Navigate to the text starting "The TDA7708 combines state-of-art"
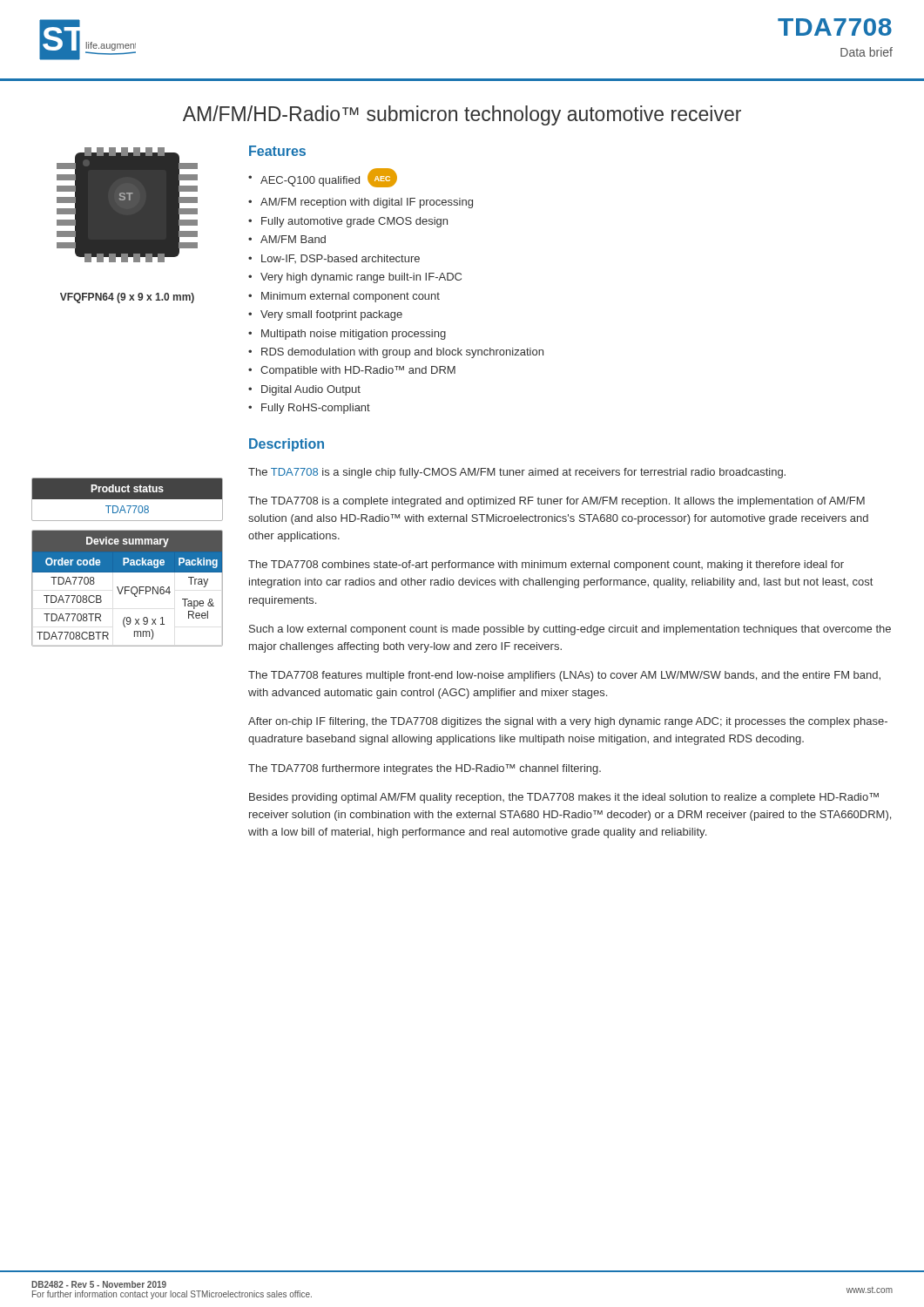Viewport: 924px width, 1307px height. [x=561, y=582]
